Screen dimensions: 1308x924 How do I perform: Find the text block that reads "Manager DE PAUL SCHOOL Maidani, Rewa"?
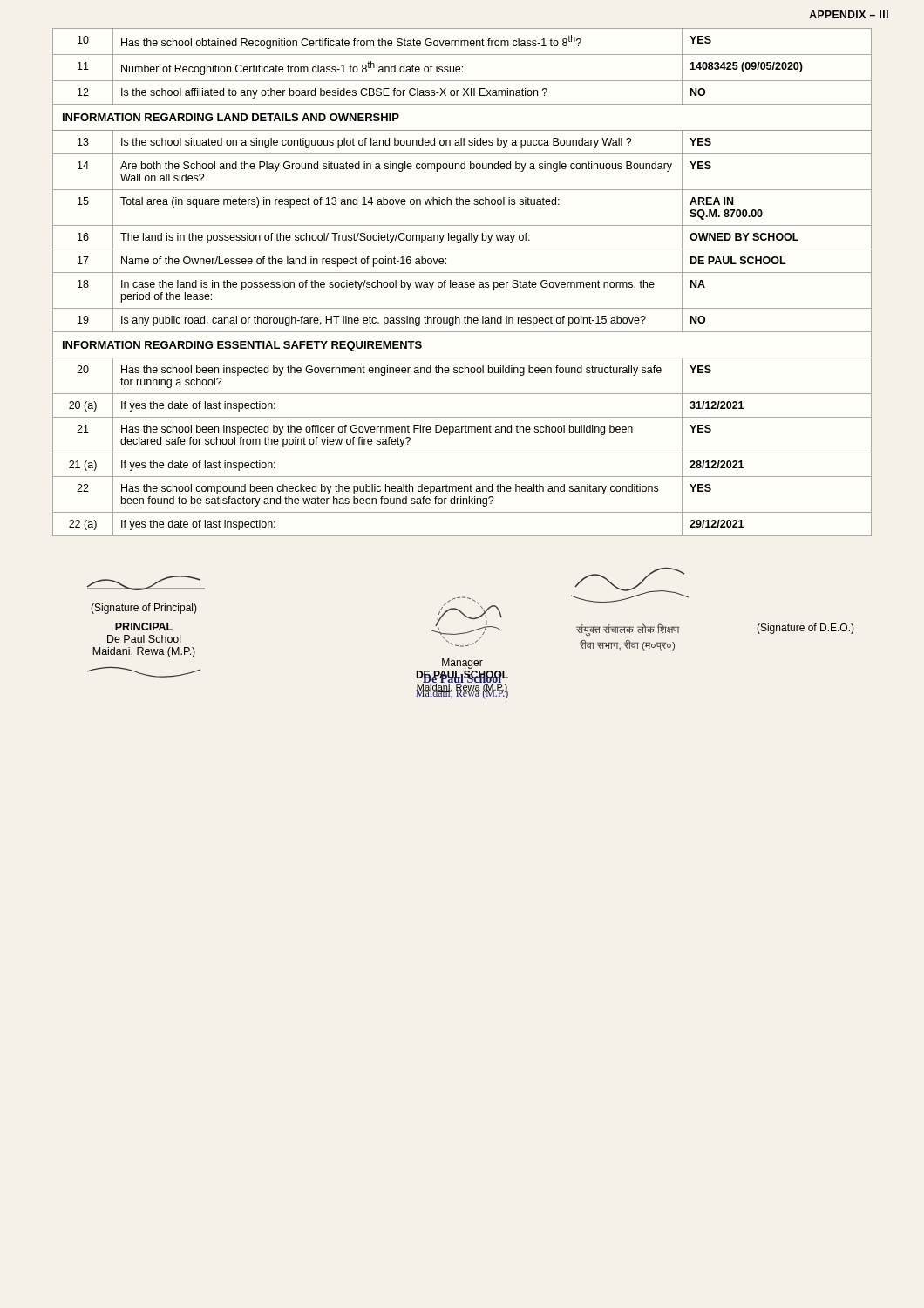click(x=462, y=675)
